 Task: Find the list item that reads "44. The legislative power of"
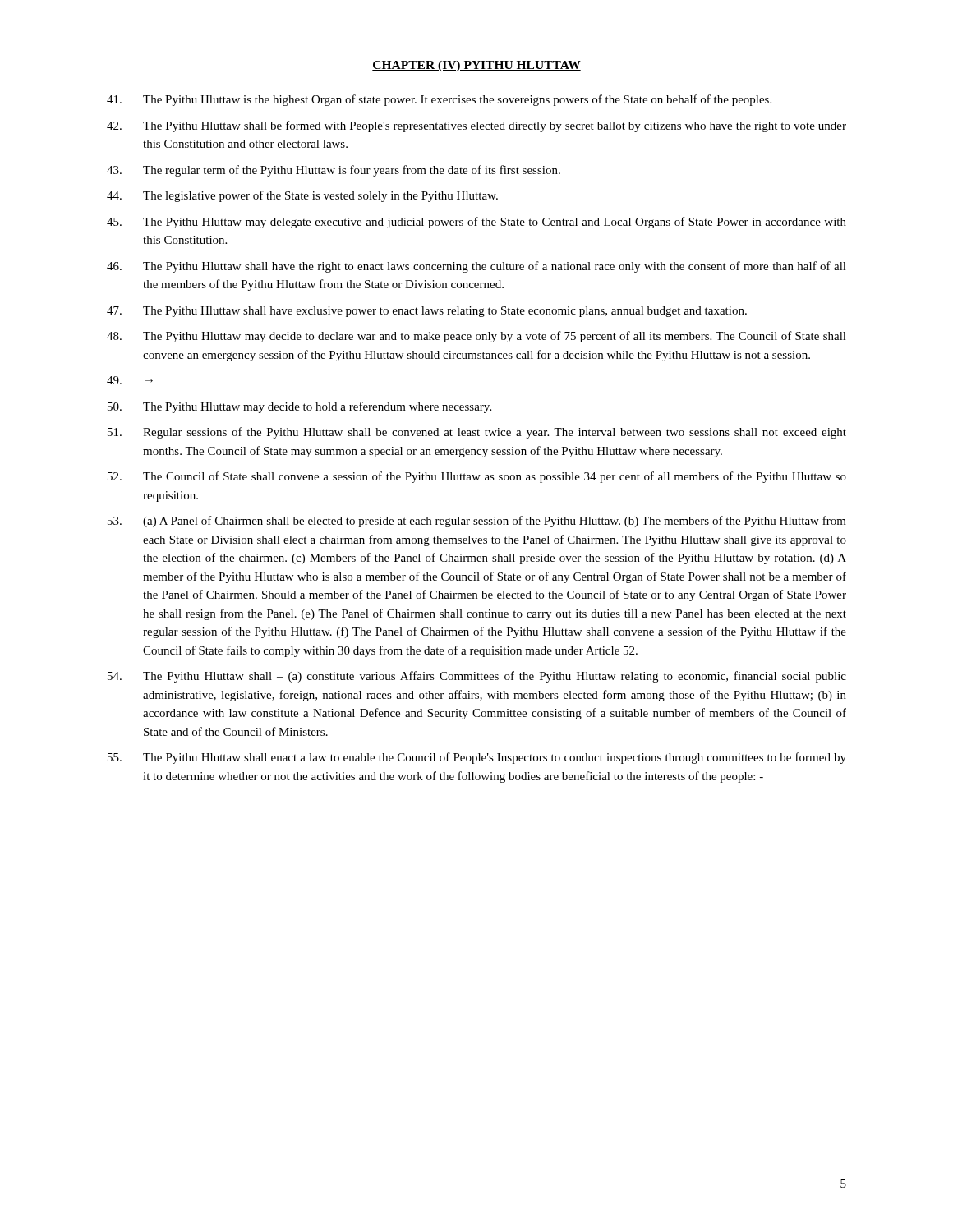476,196
